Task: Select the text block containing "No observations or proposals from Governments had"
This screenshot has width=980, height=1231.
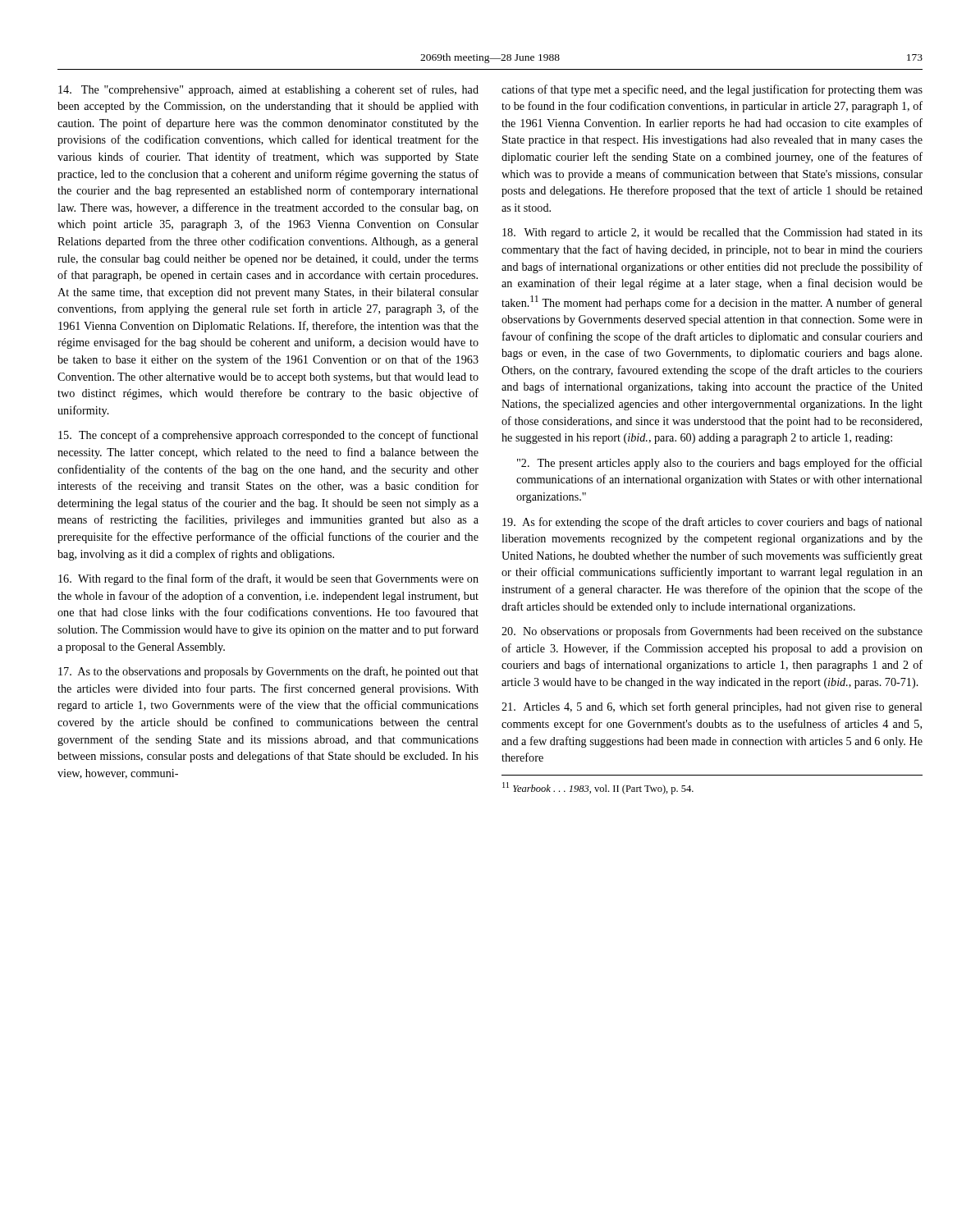Action: 712,657
